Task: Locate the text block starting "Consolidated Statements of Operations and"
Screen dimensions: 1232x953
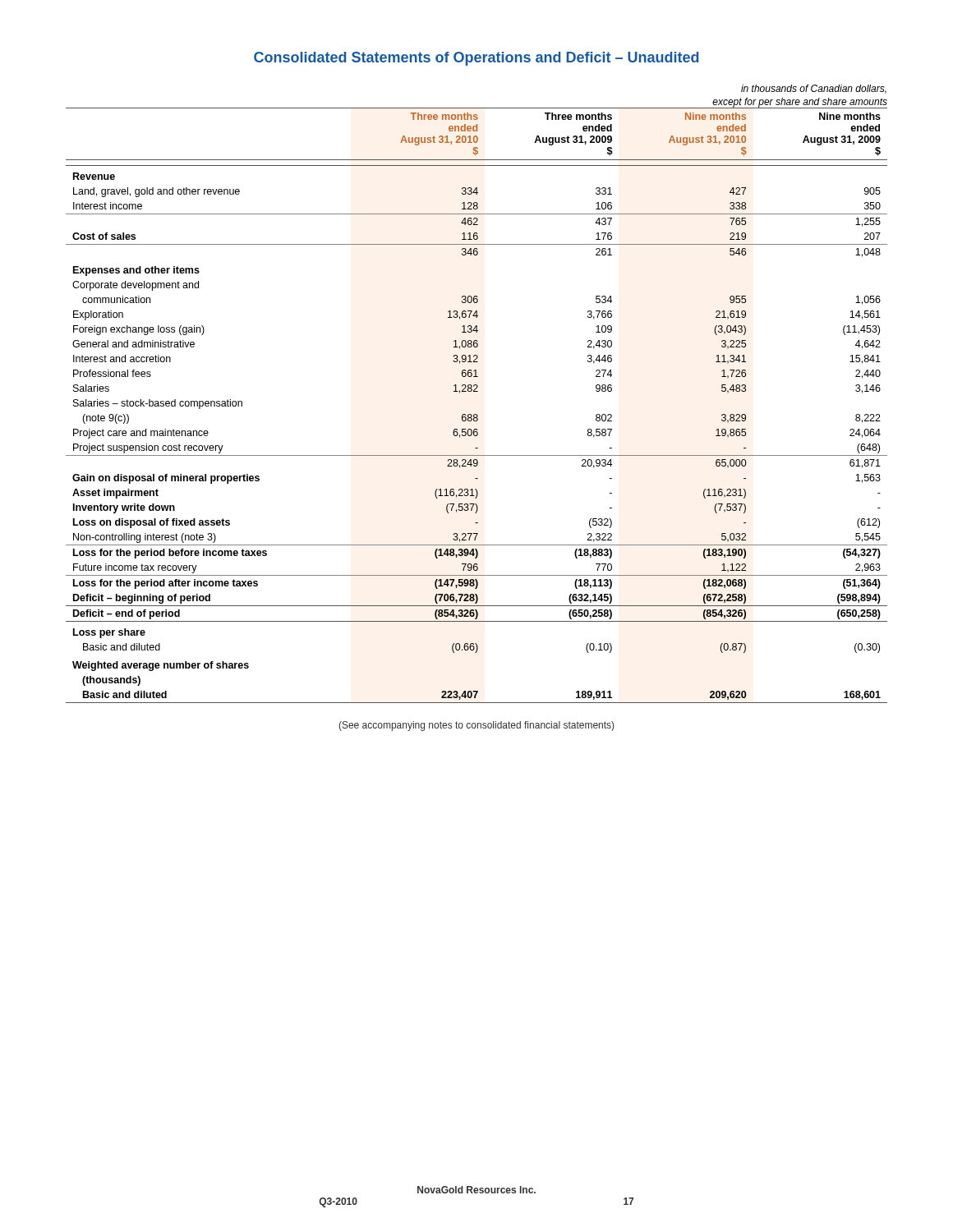Action: pyautogui.click(x=476, y=58)
